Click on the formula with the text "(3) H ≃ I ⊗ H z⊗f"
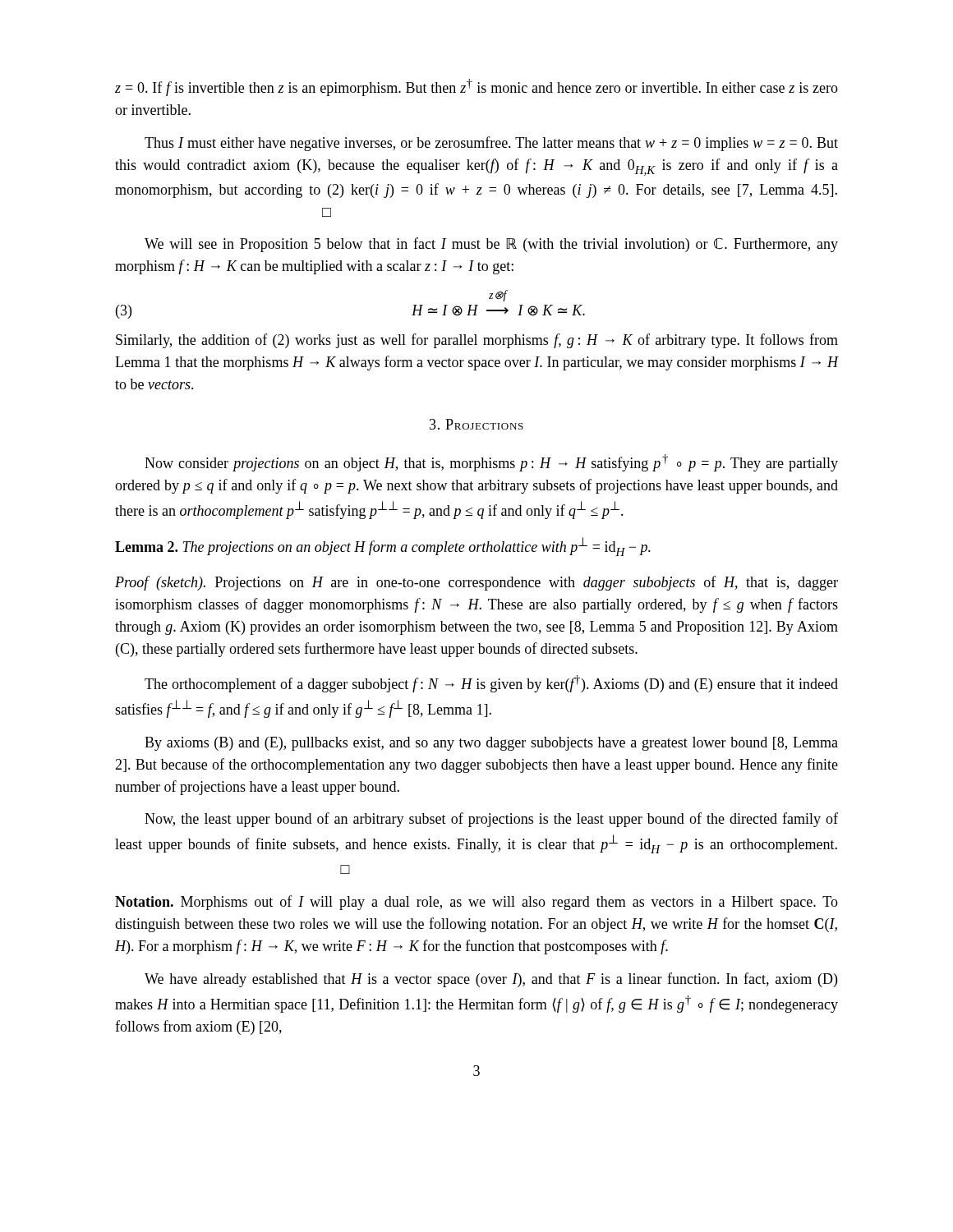 point(476,304)
